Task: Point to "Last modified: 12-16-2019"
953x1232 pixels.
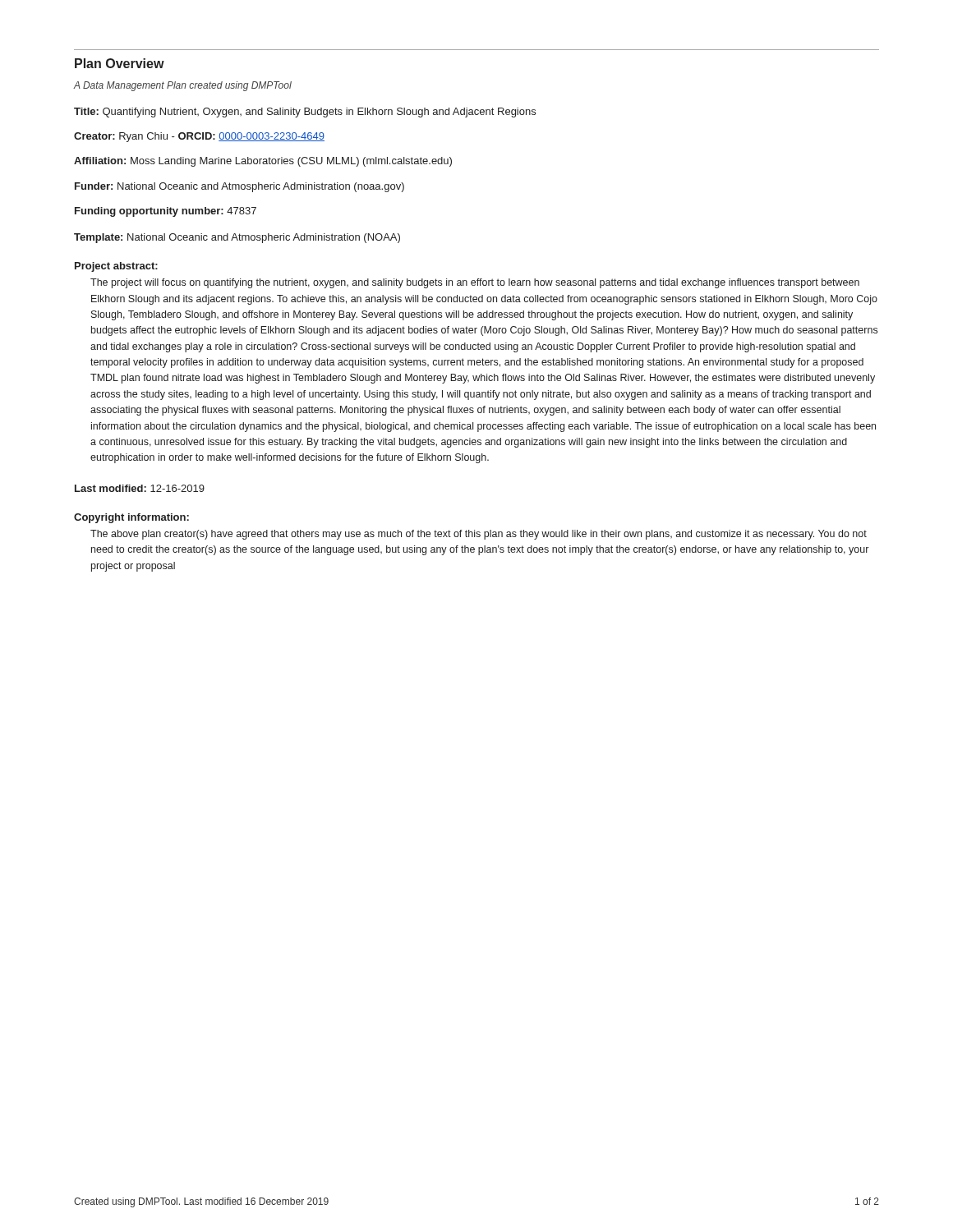Action: (139, 488)
